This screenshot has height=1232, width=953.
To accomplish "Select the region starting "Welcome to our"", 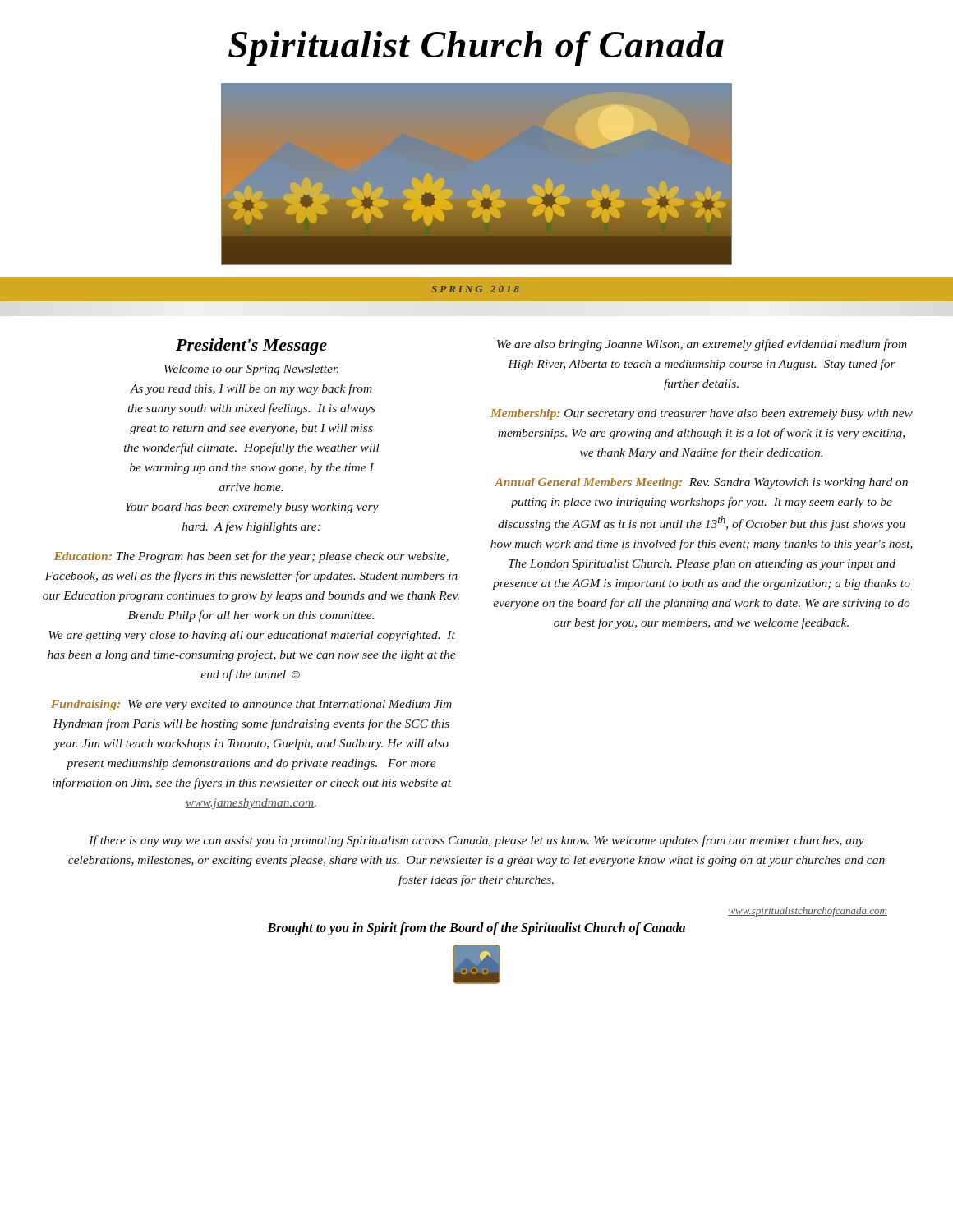I will (x=251, y=448).
